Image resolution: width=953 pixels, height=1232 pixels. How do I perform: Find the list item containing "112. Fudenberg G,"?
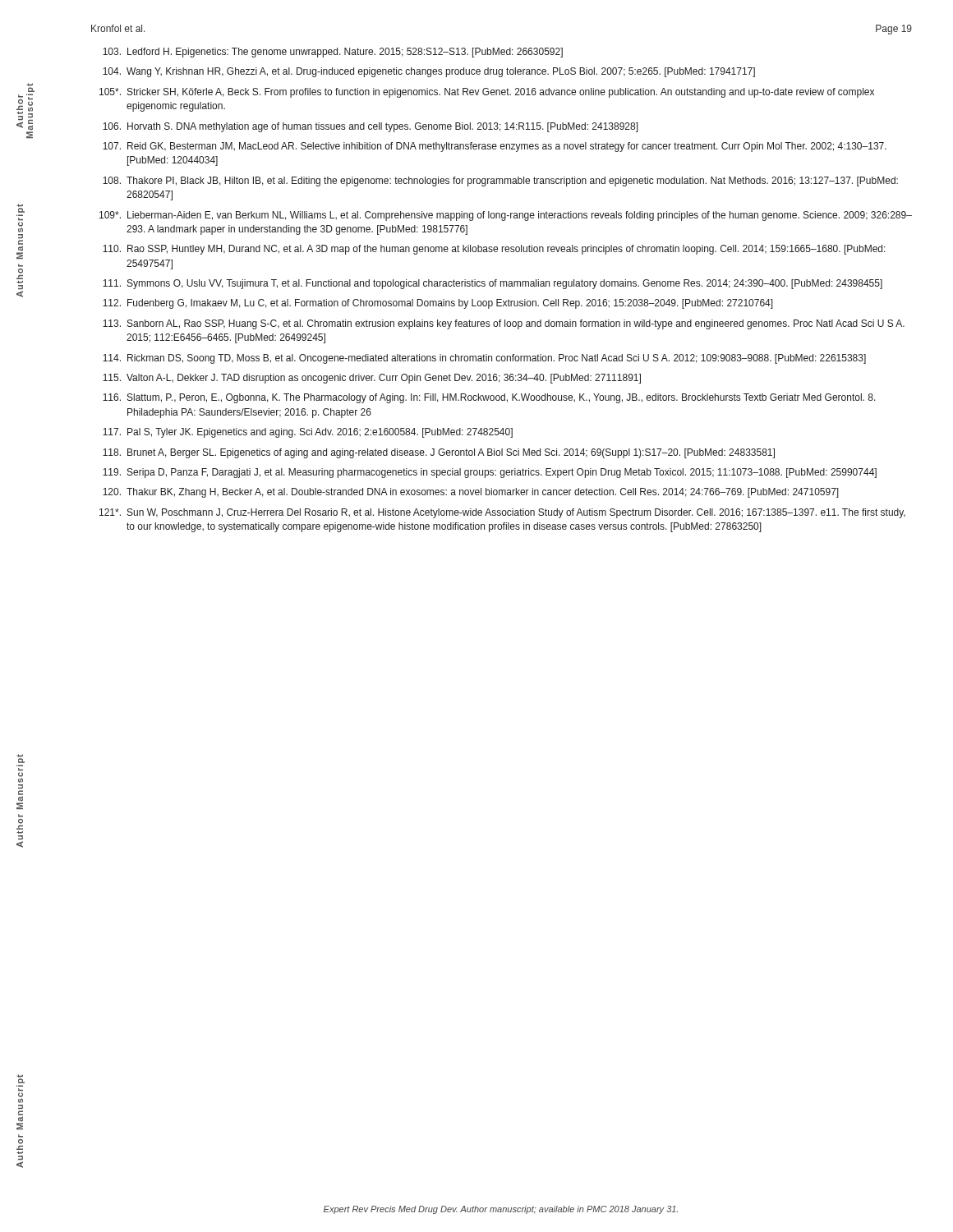pos(501,304)
